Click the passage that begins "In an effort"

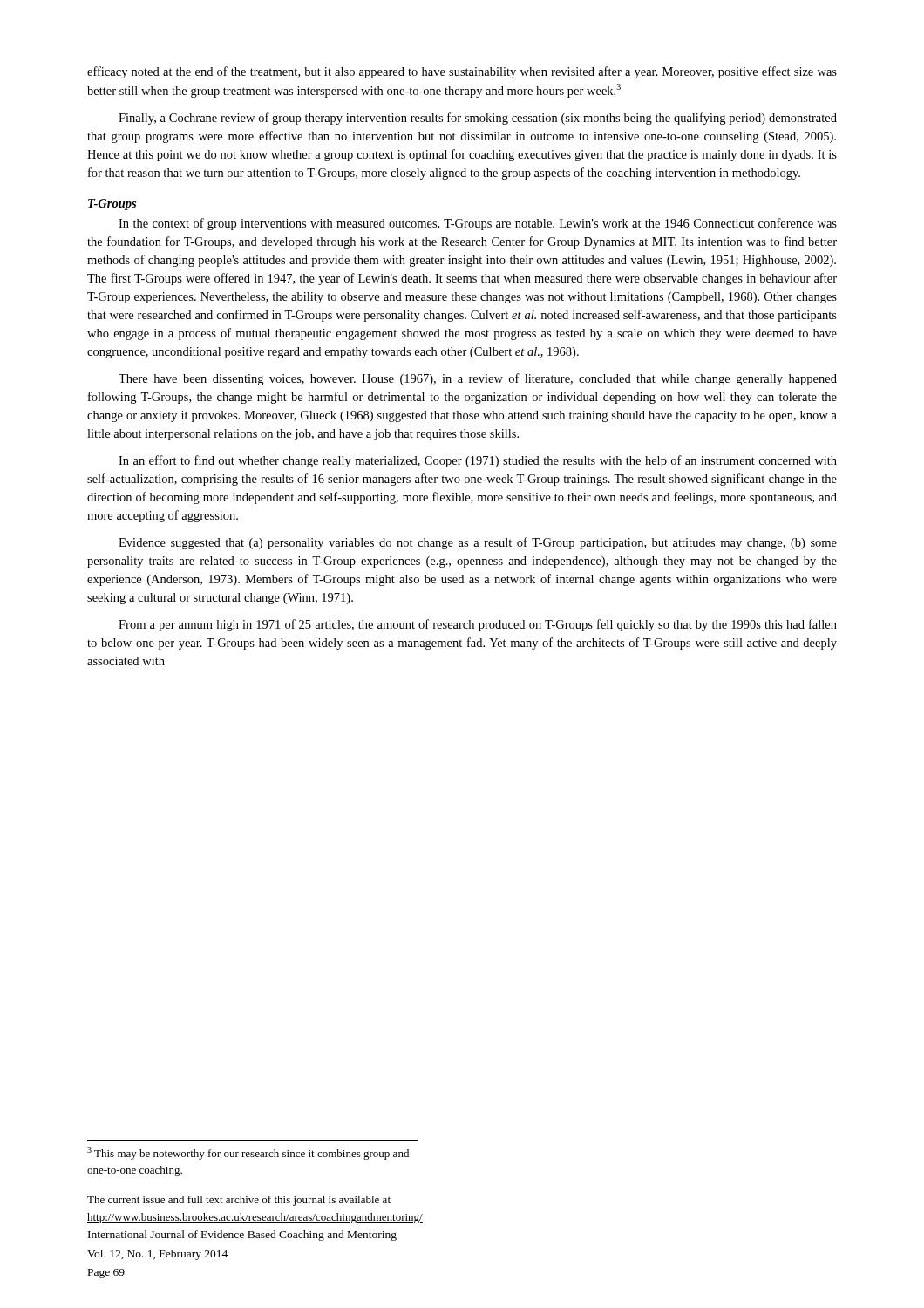[462, 488]
